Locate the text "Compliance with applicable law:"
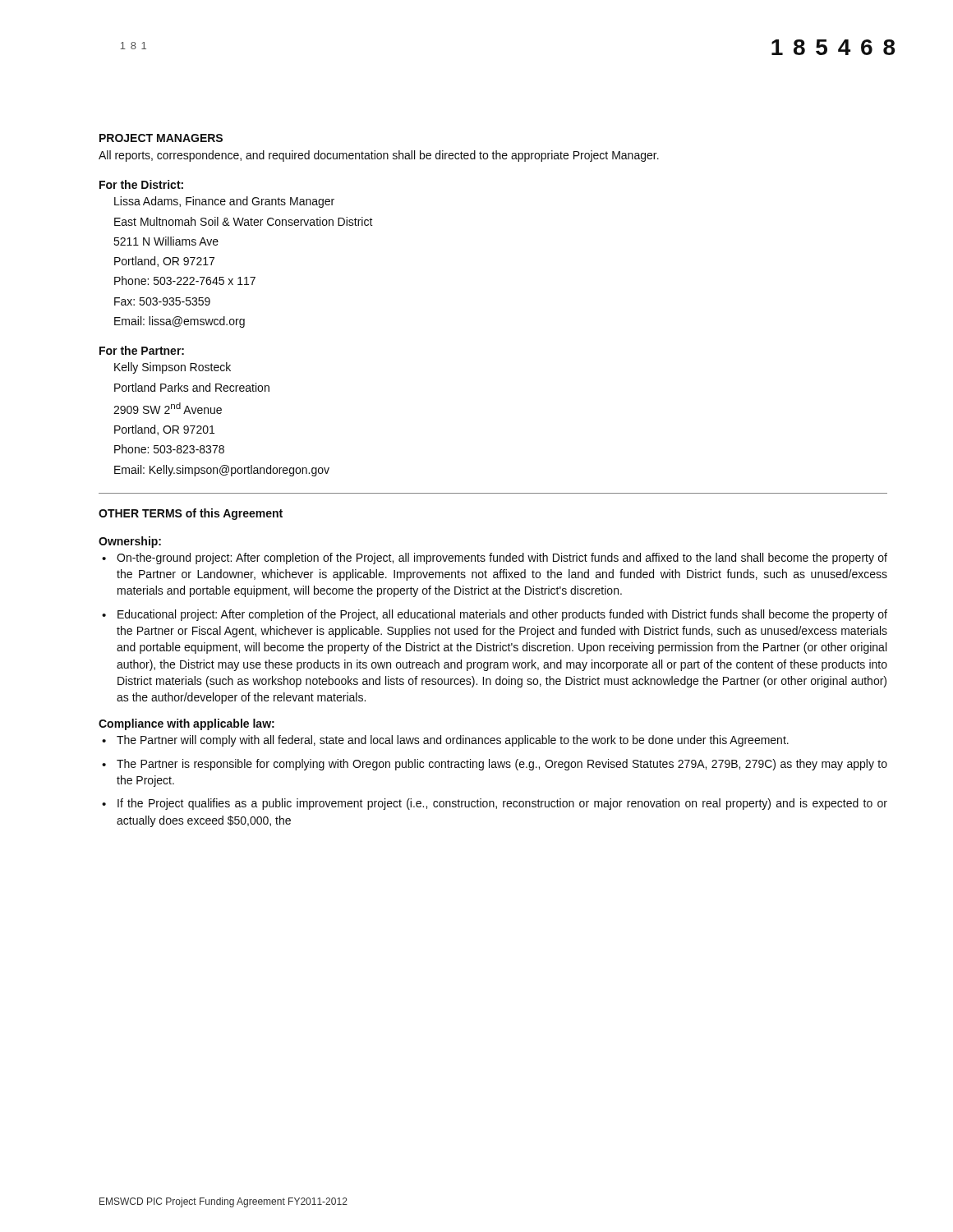 [x=187, y=724]
